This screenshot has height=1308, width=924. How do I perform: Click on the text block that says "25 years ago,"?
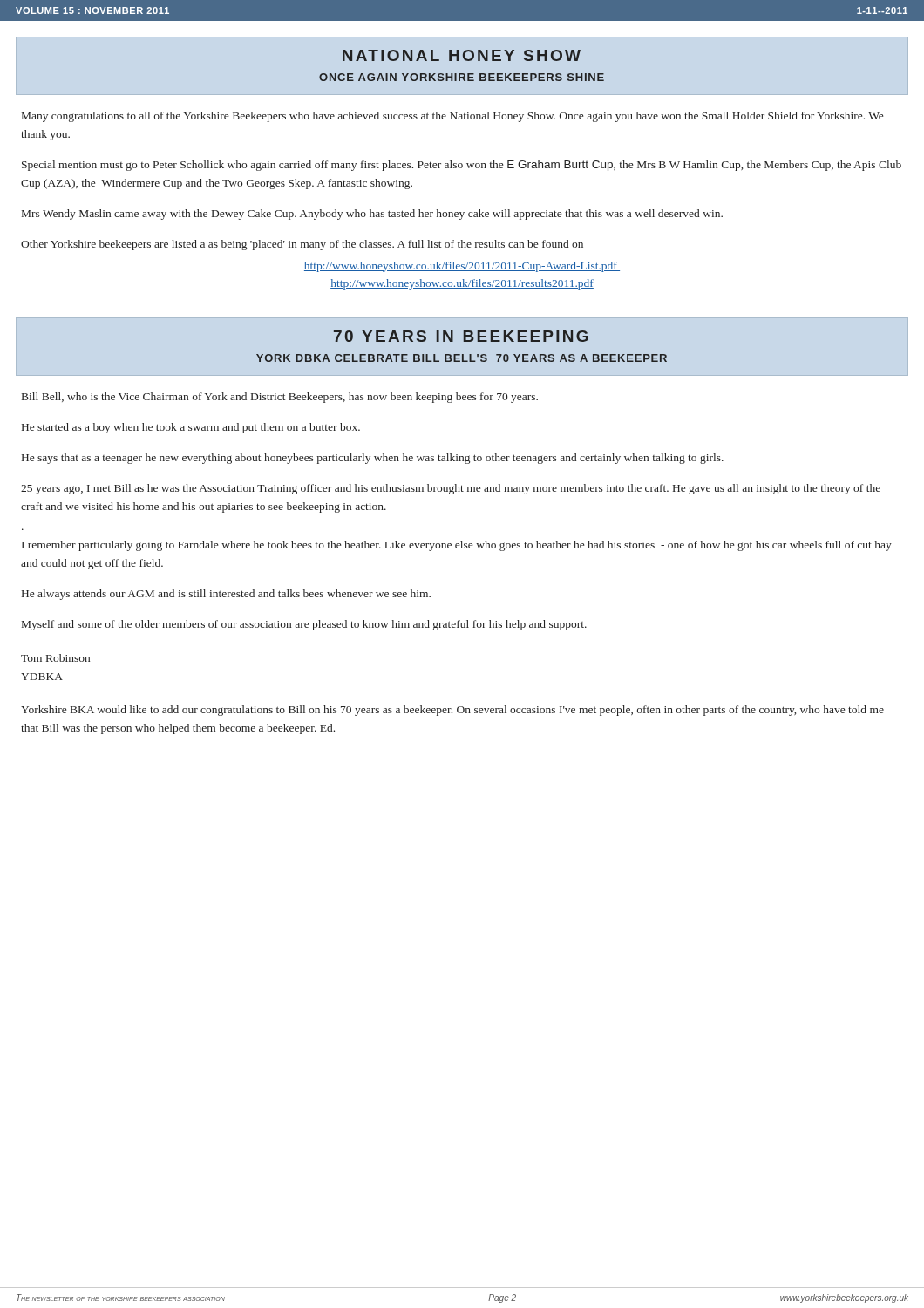(x=451, y=497)
